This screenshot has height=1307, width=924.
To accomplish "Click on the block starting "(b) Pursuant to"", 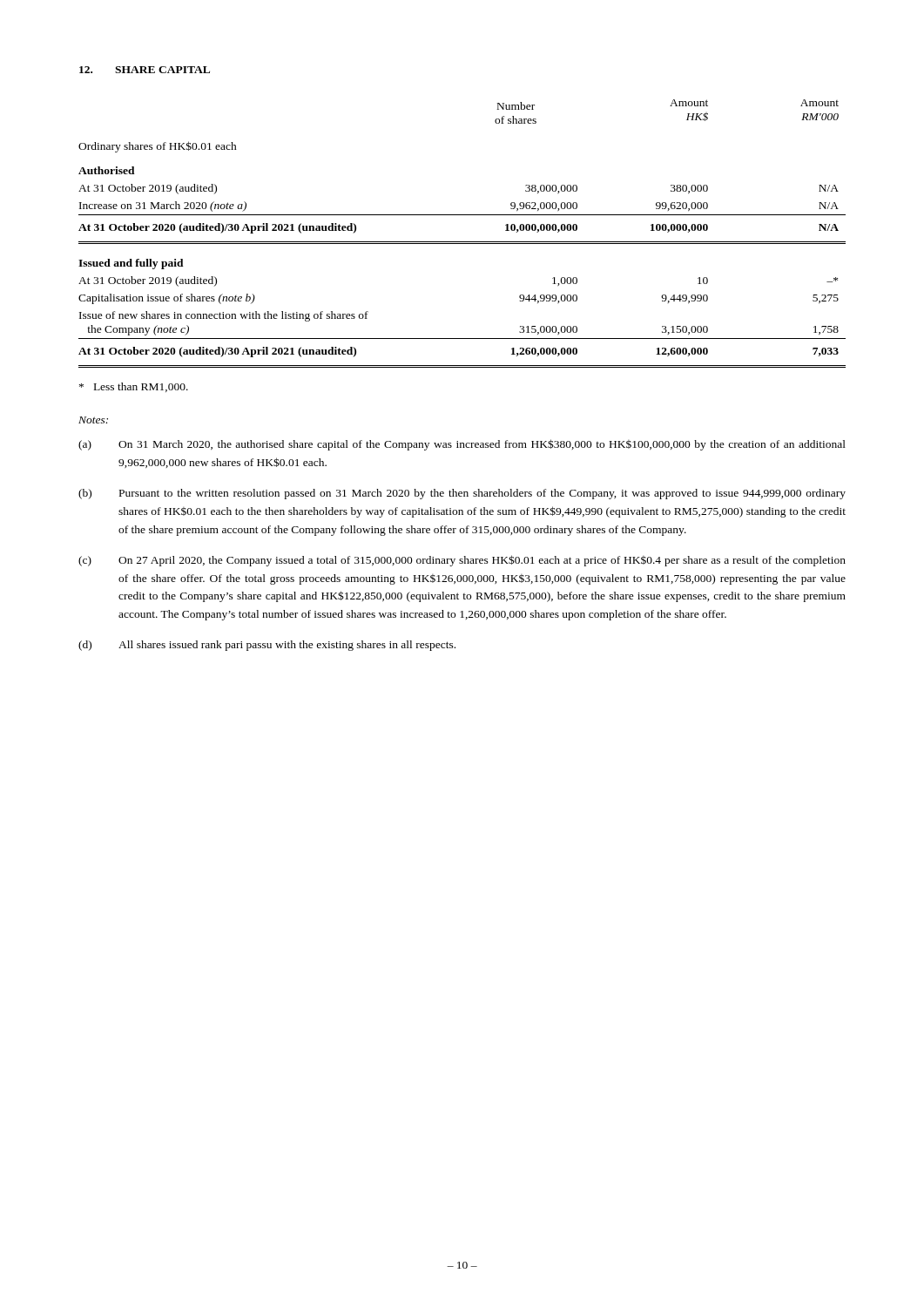I will point(462,512).
